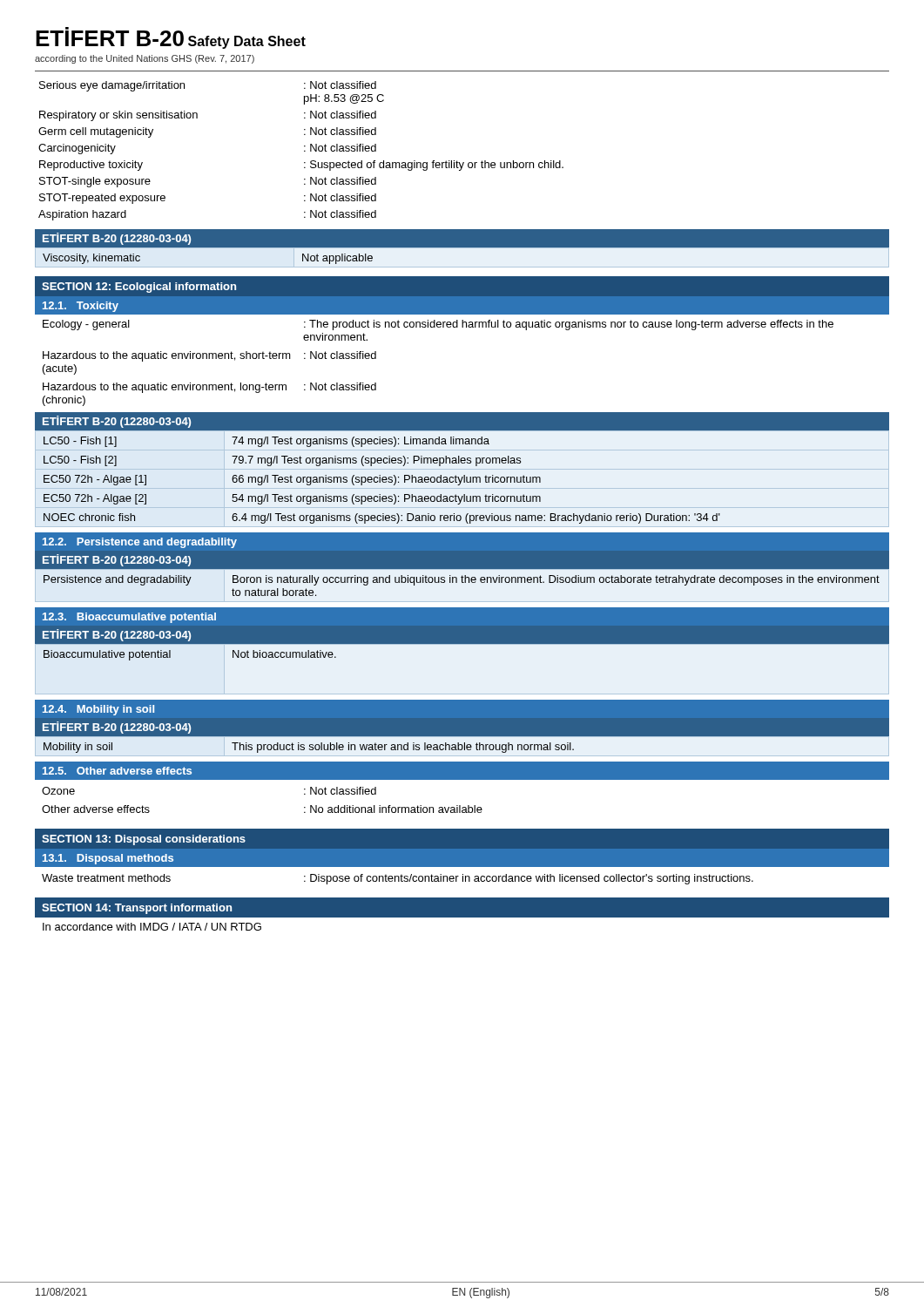
Task: Find the table that mentions ": No additional information available"
Action: tap(462, 799)
